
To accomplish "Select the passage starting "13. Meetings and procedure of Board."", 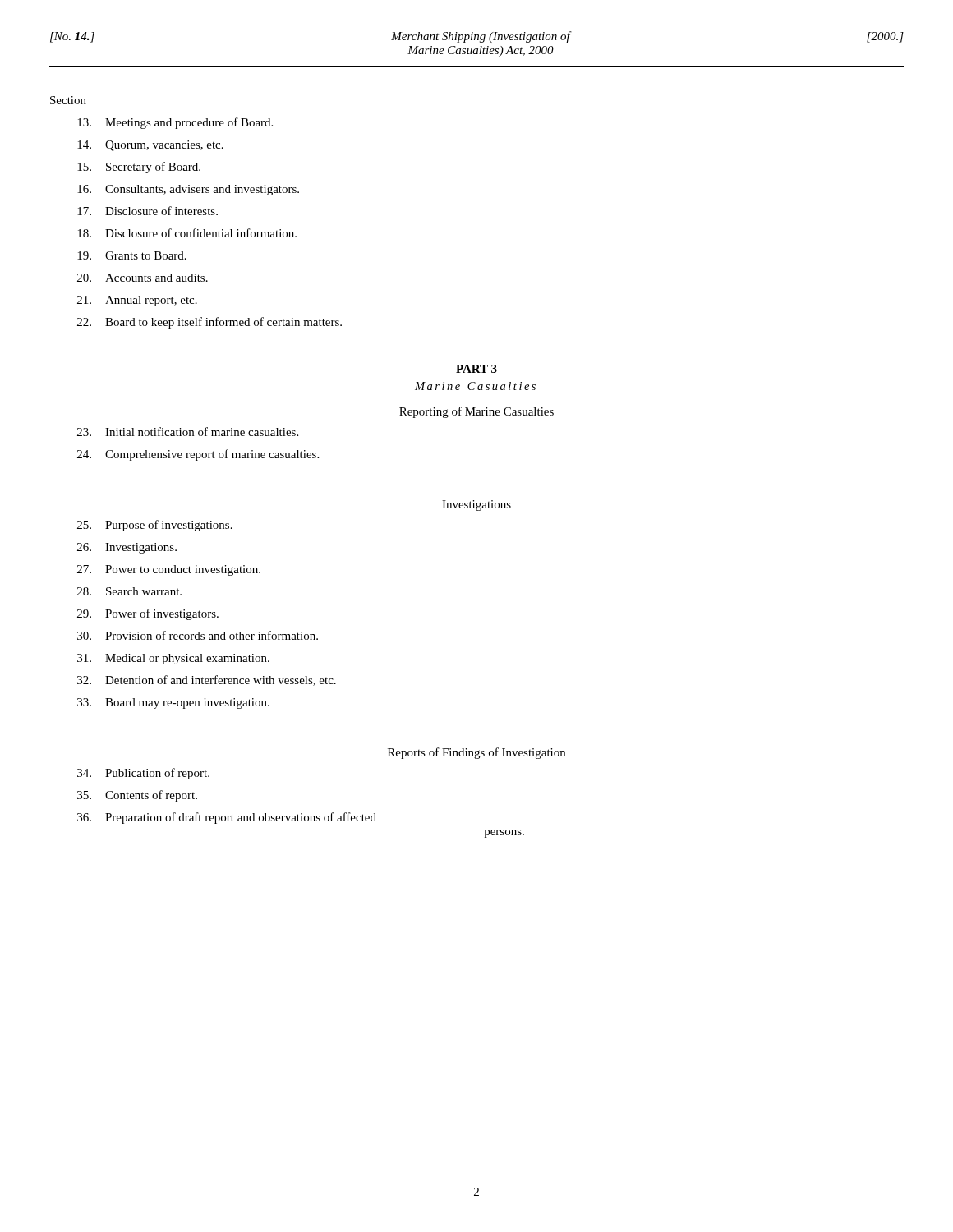I will (175, 123).
